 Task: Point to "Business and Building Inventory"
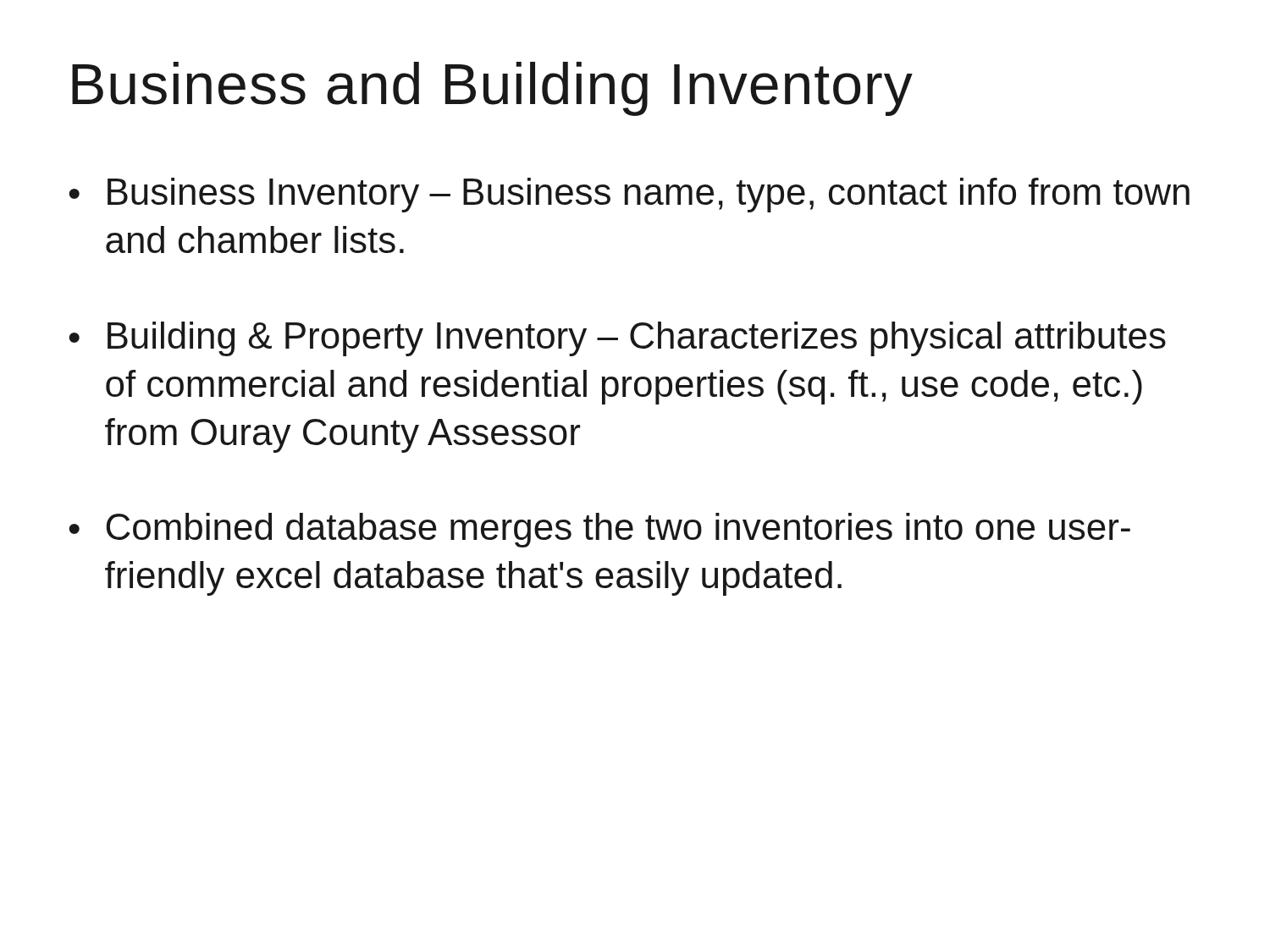coord(490,84)
